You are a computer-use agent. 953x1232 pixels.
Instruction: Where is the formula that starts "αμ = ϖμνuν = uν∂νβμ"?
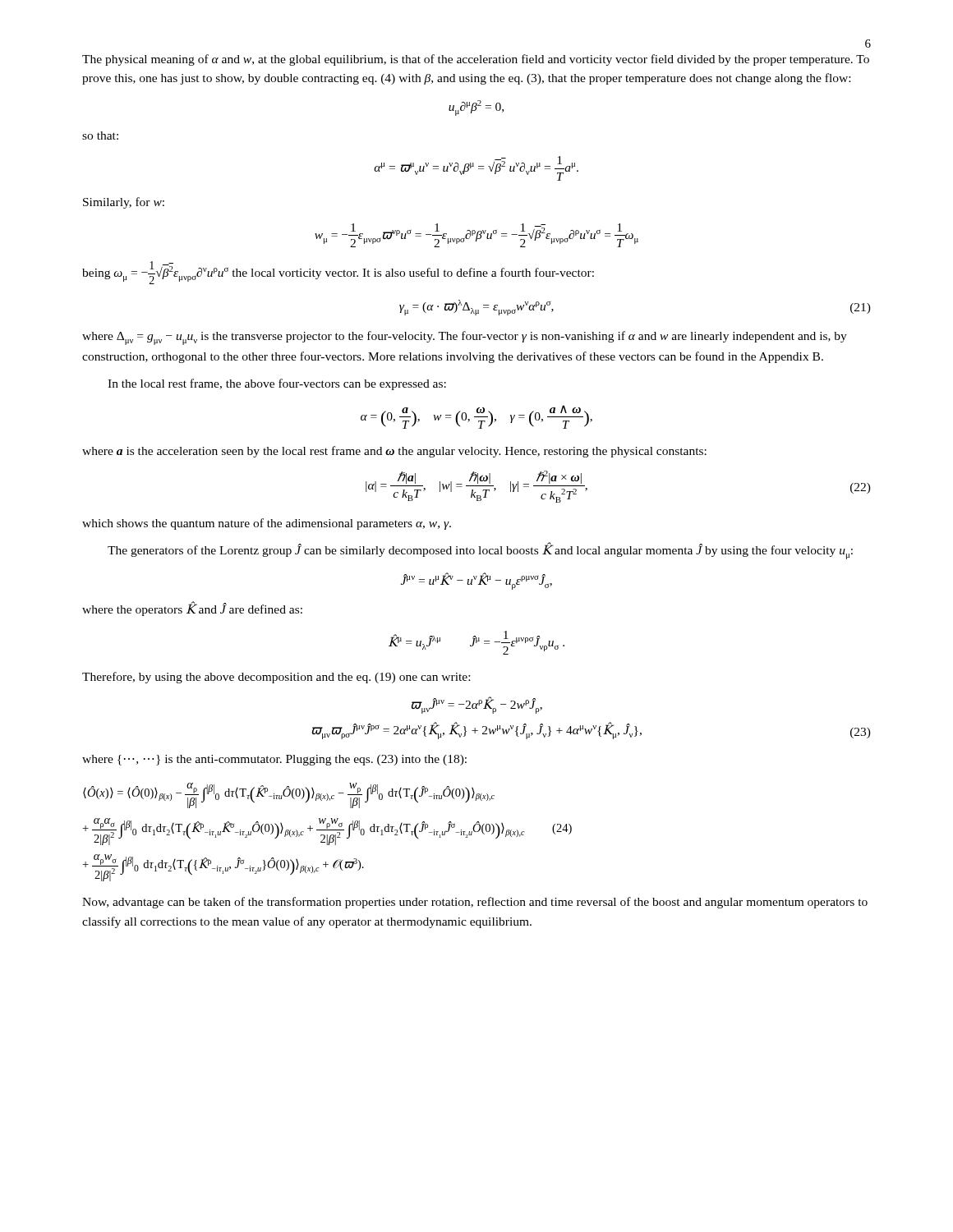click(x=476, y=169)
